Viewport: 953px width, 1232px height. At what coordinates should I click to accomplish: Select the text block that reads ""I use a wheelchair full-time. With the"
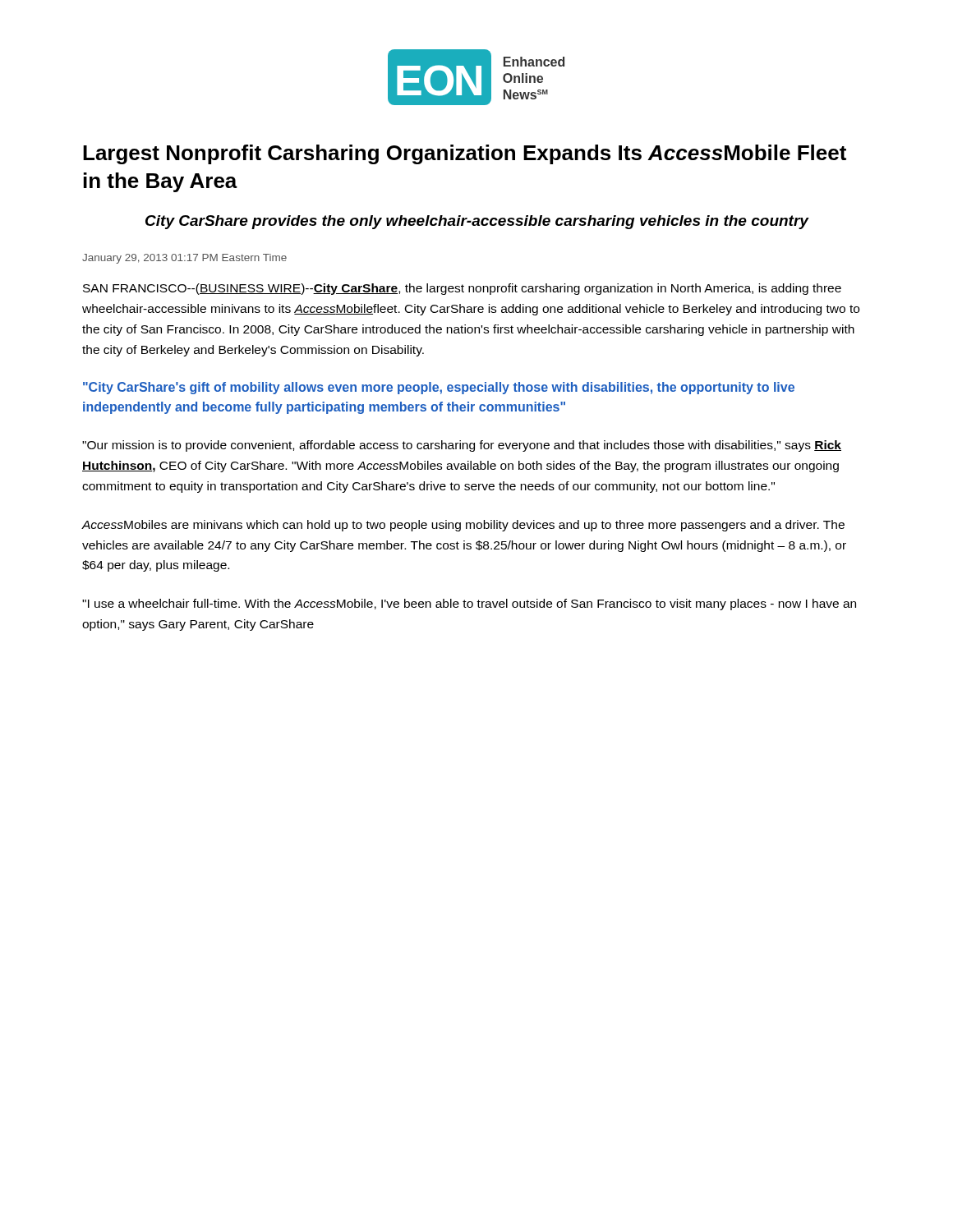click(x=470, y=614)
